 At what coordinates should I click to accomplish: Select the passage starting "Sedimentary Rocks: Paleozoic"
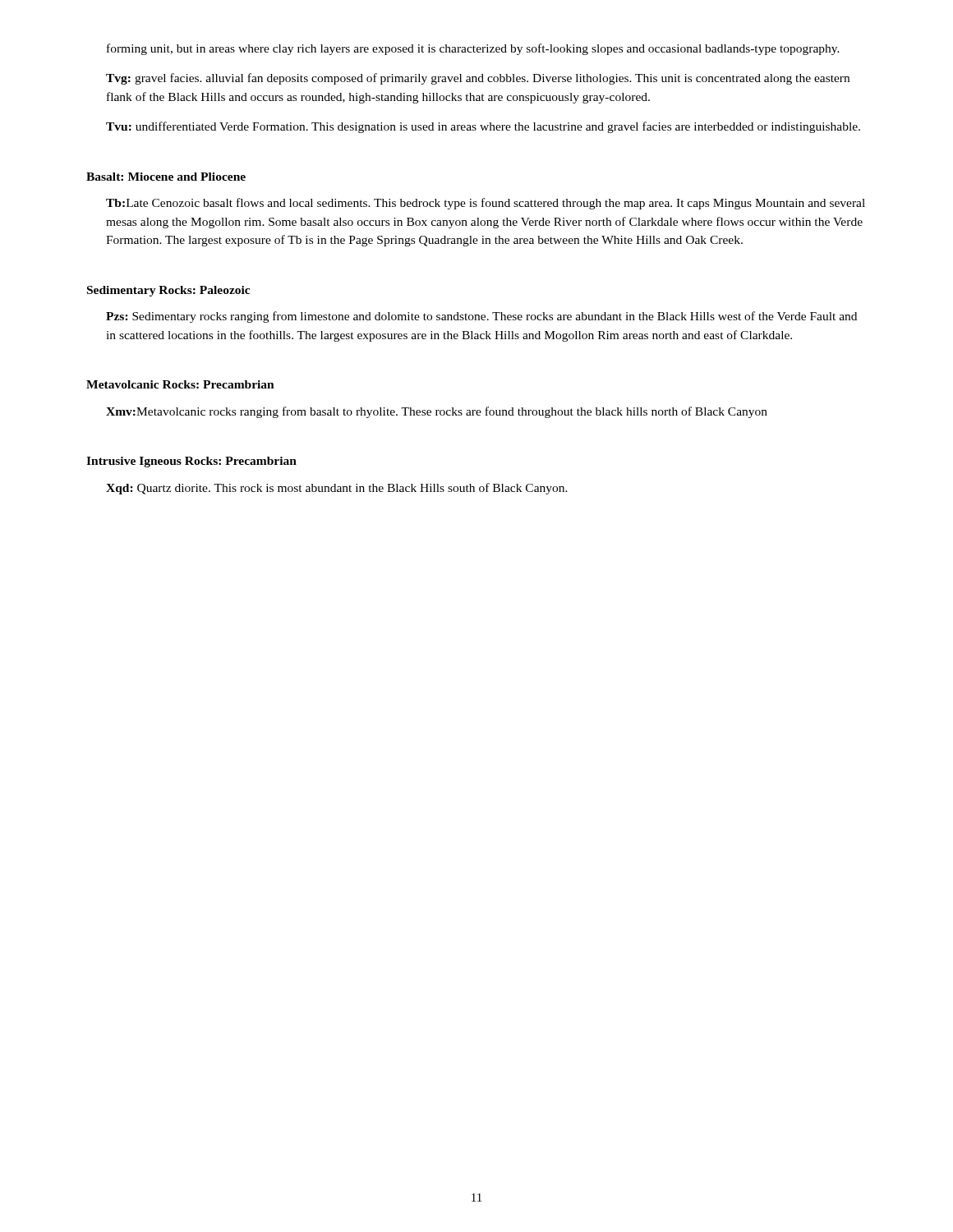(168, 289)
